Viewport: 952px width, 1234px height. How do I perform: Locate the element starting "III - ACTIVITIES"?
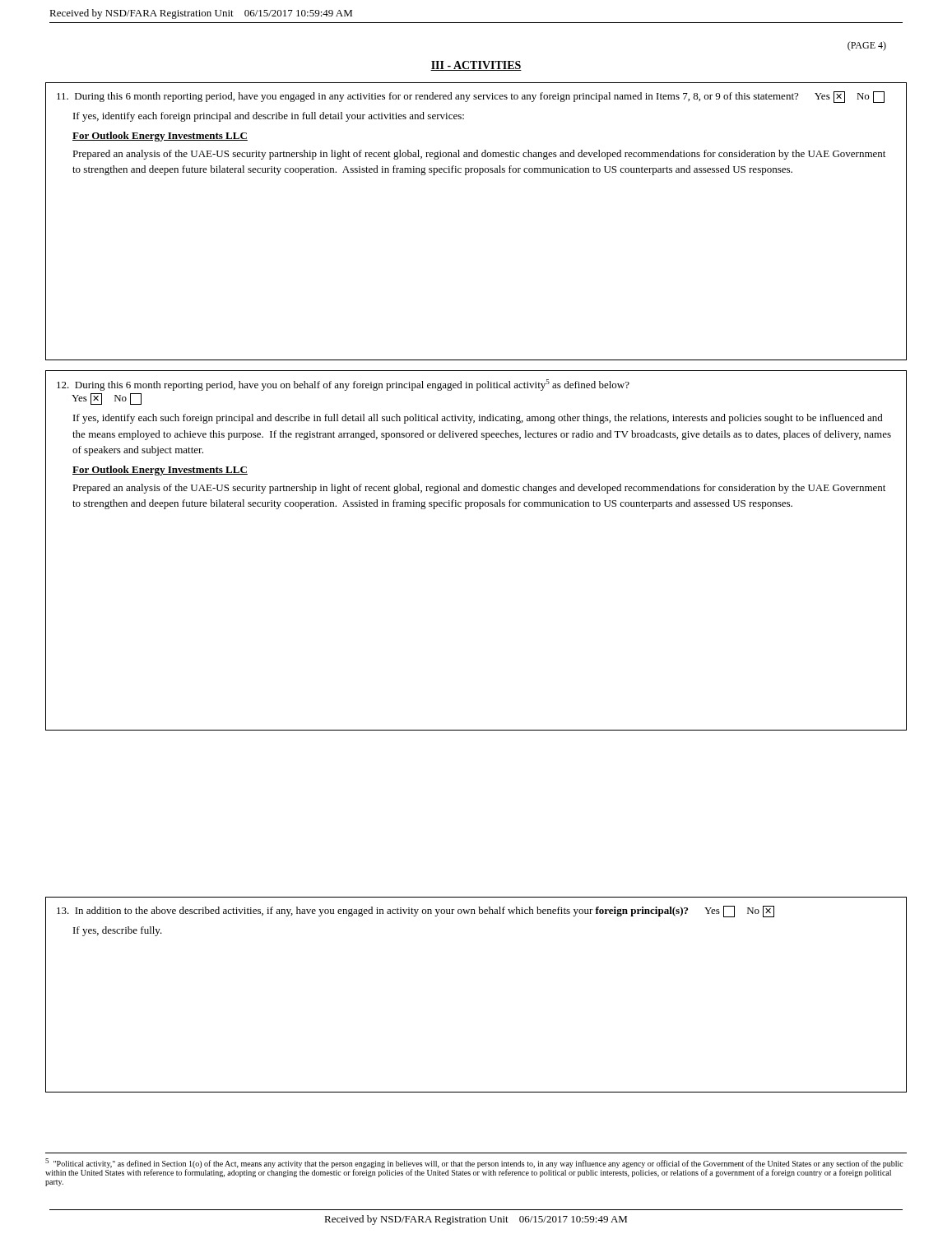(476, 65)
